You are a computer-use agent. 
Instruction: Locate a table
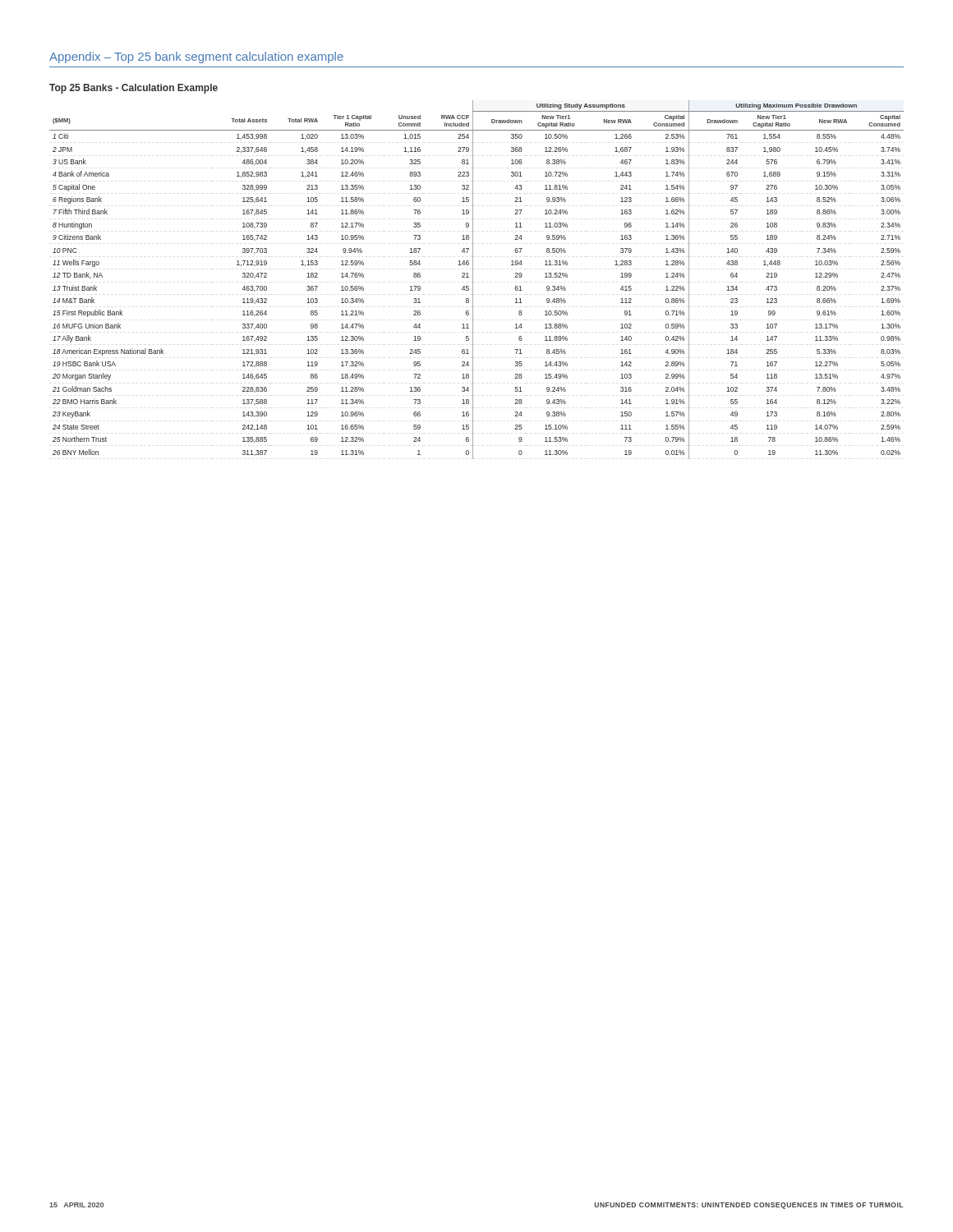[476, 280]
